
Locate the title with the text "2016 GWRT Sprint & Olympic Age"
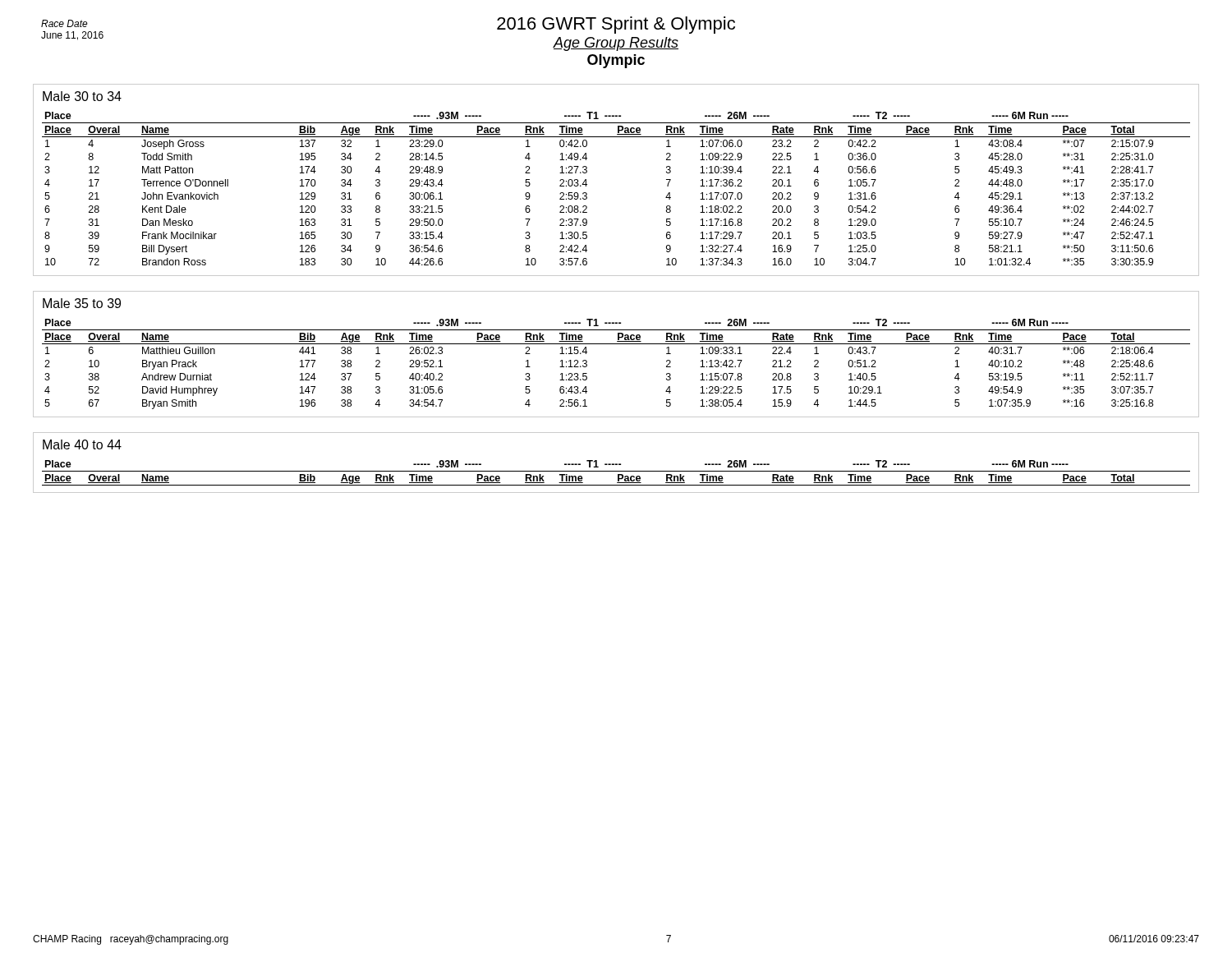point(616,41)
